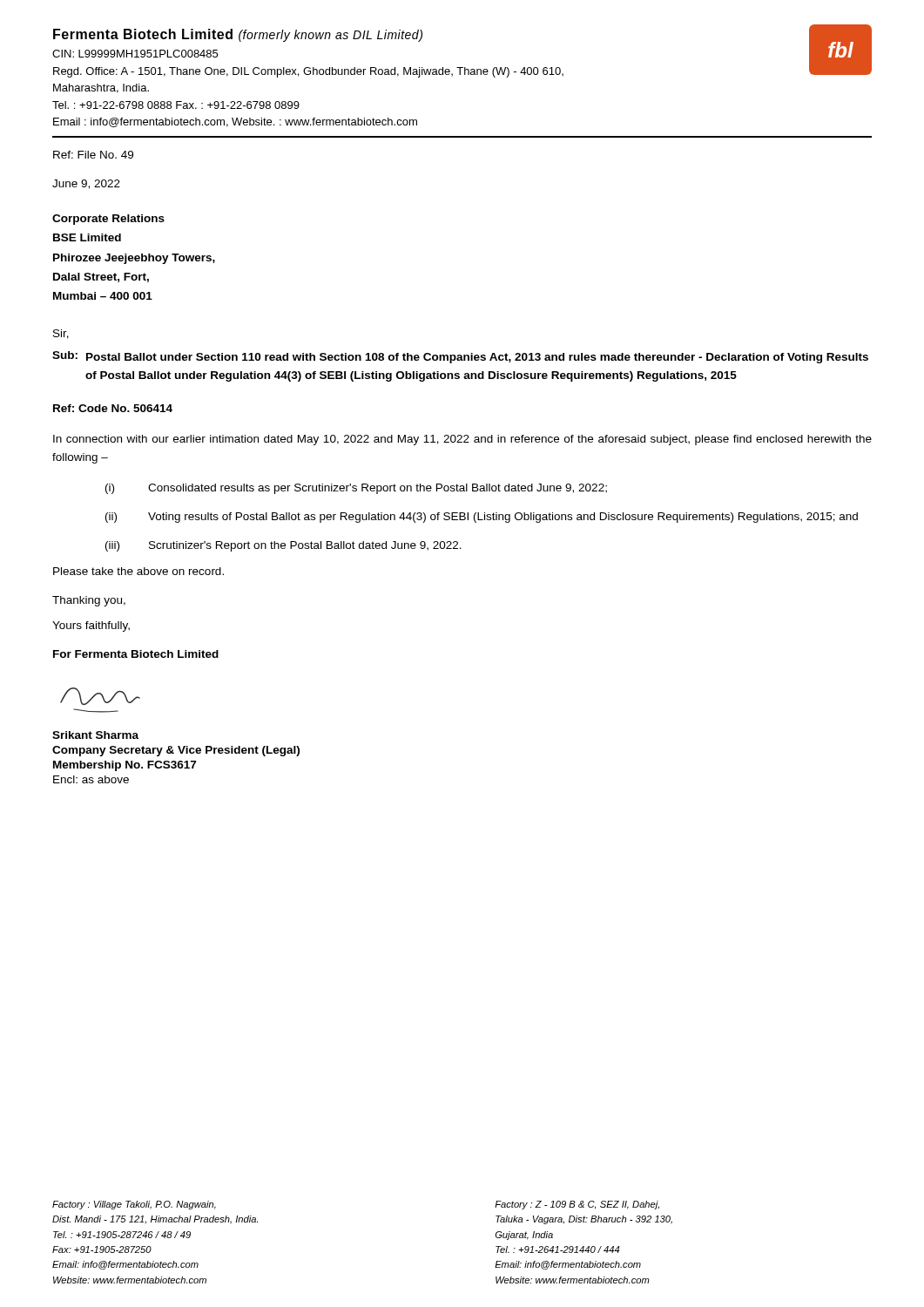Click on the text block that says "In connection with our earlier intimation dated May"
The height and width of the screenshot is (1307, 924).
tap(462, 448)
